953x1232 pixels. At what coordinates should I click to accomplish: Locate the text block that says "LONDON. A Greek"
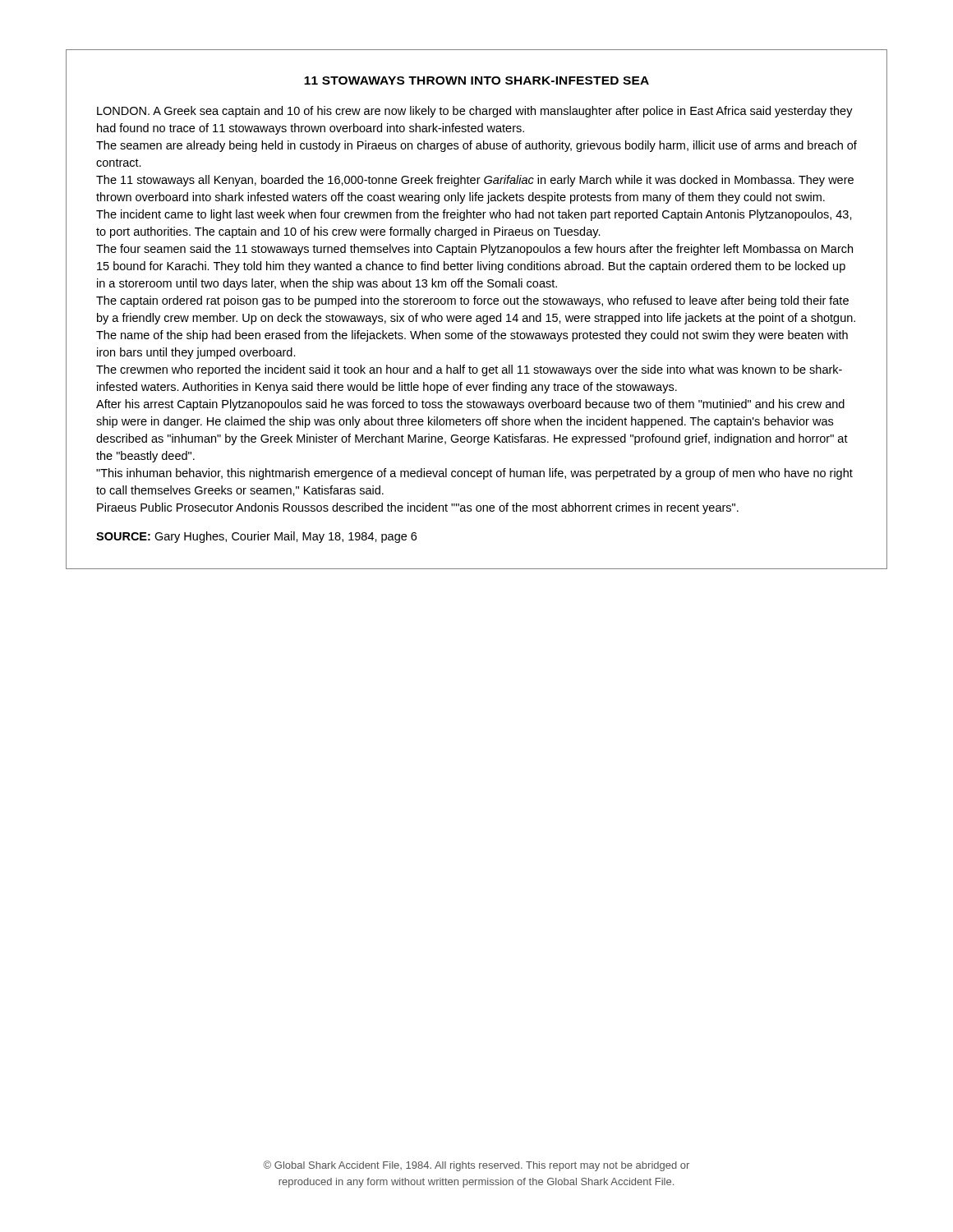pyautogui.click(x=476, y=120)
